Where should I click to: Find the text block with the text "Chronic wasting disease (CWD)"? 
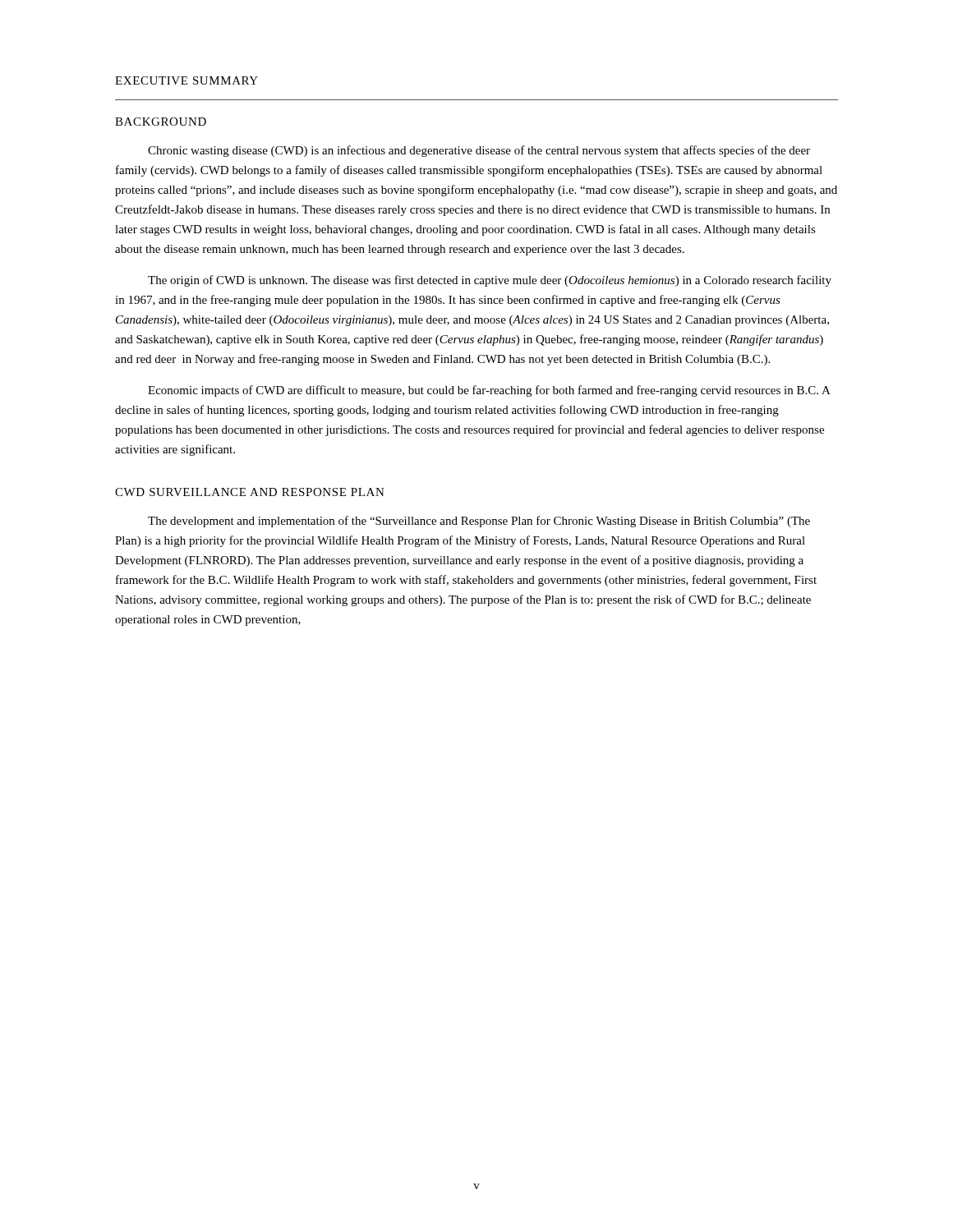[x=476, y=300]
